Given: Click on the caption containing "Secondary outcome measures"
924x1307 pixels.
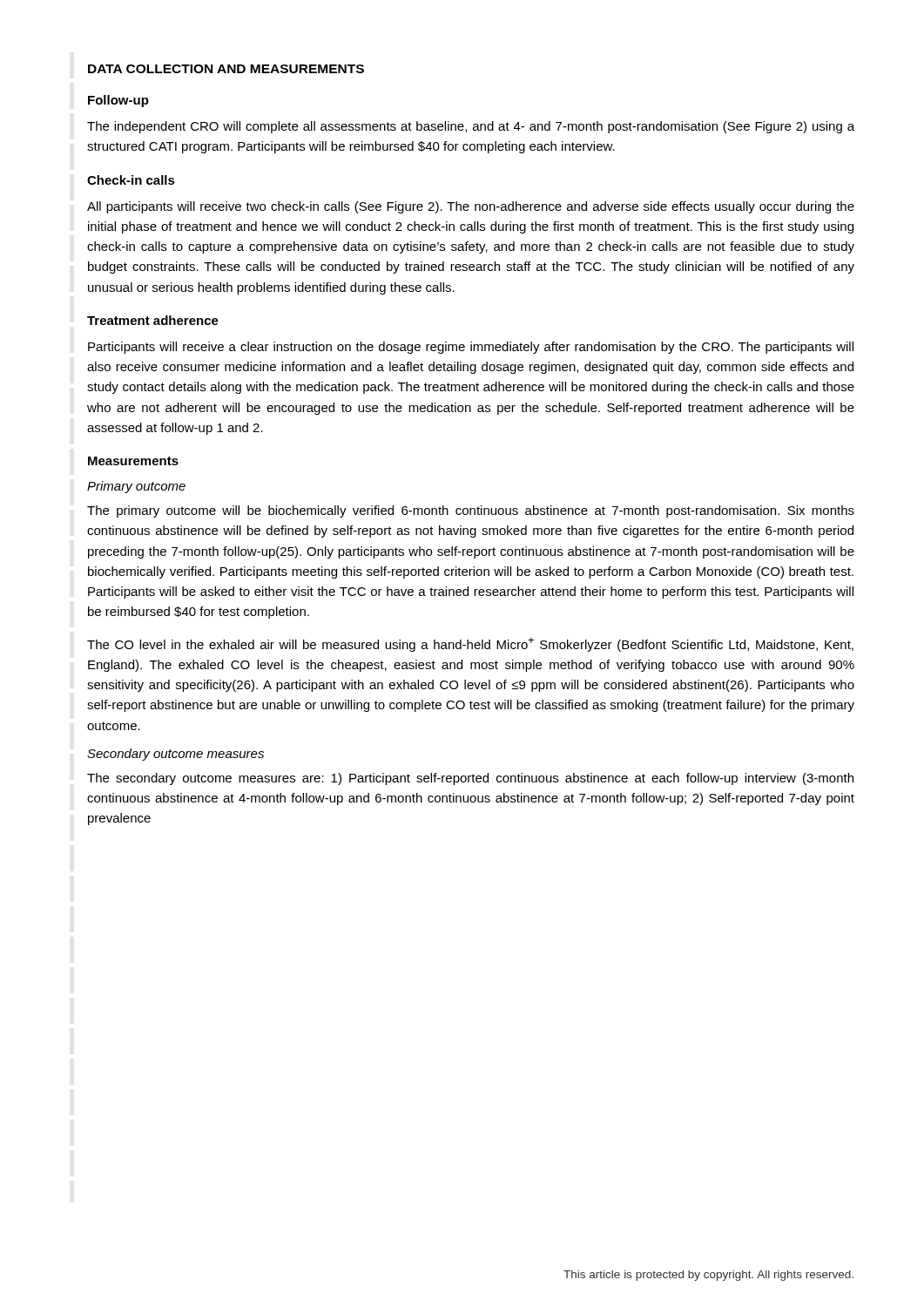Looking at the screenshot, I should pyautogui.click(x=176, y=753).
